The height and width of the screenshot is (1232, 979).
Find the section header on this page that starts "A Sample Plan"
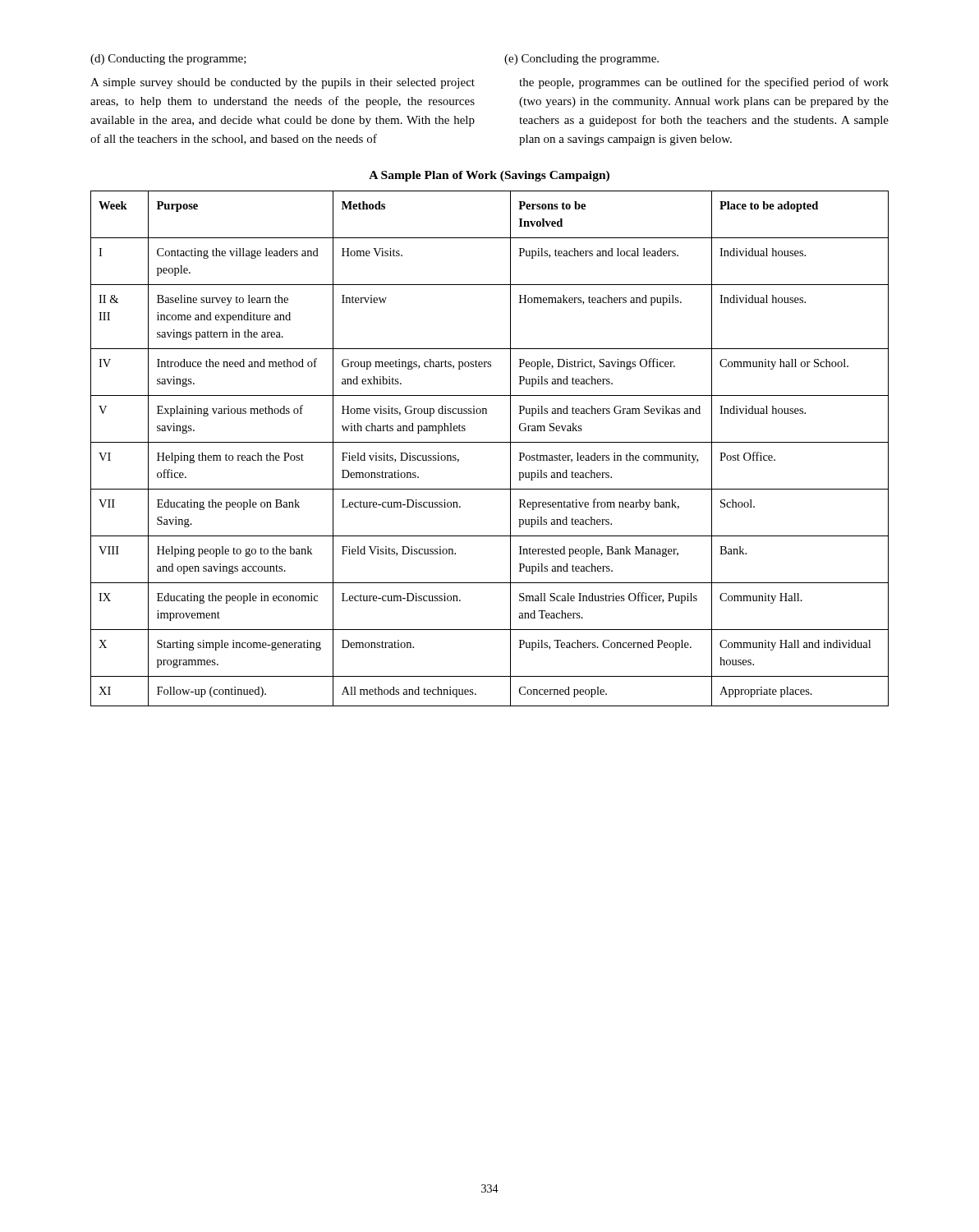coord(490,174)
